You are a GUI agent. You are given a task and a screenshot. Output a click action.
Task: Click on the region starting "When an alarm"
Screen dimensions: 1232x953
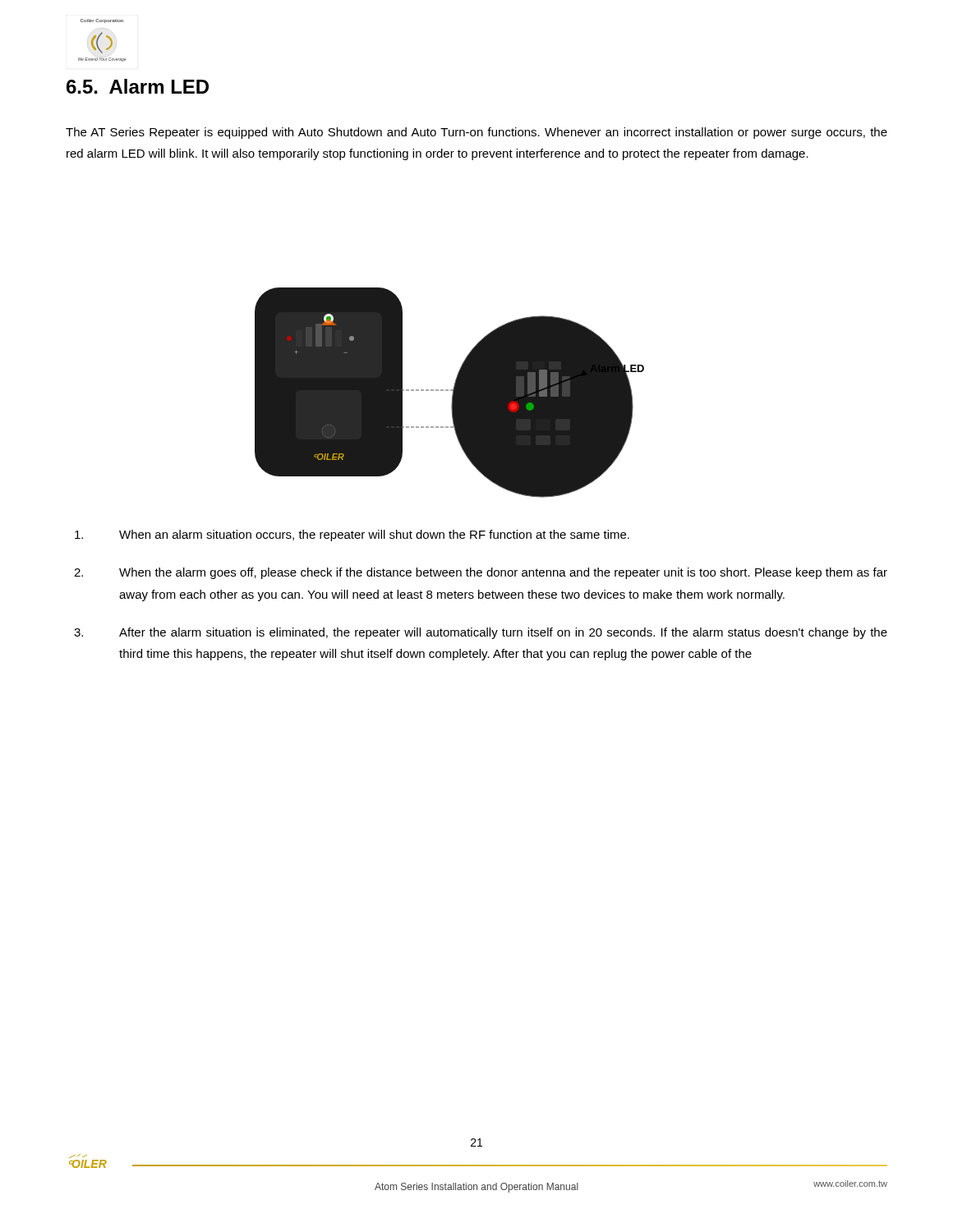click(x=476, y=535)
